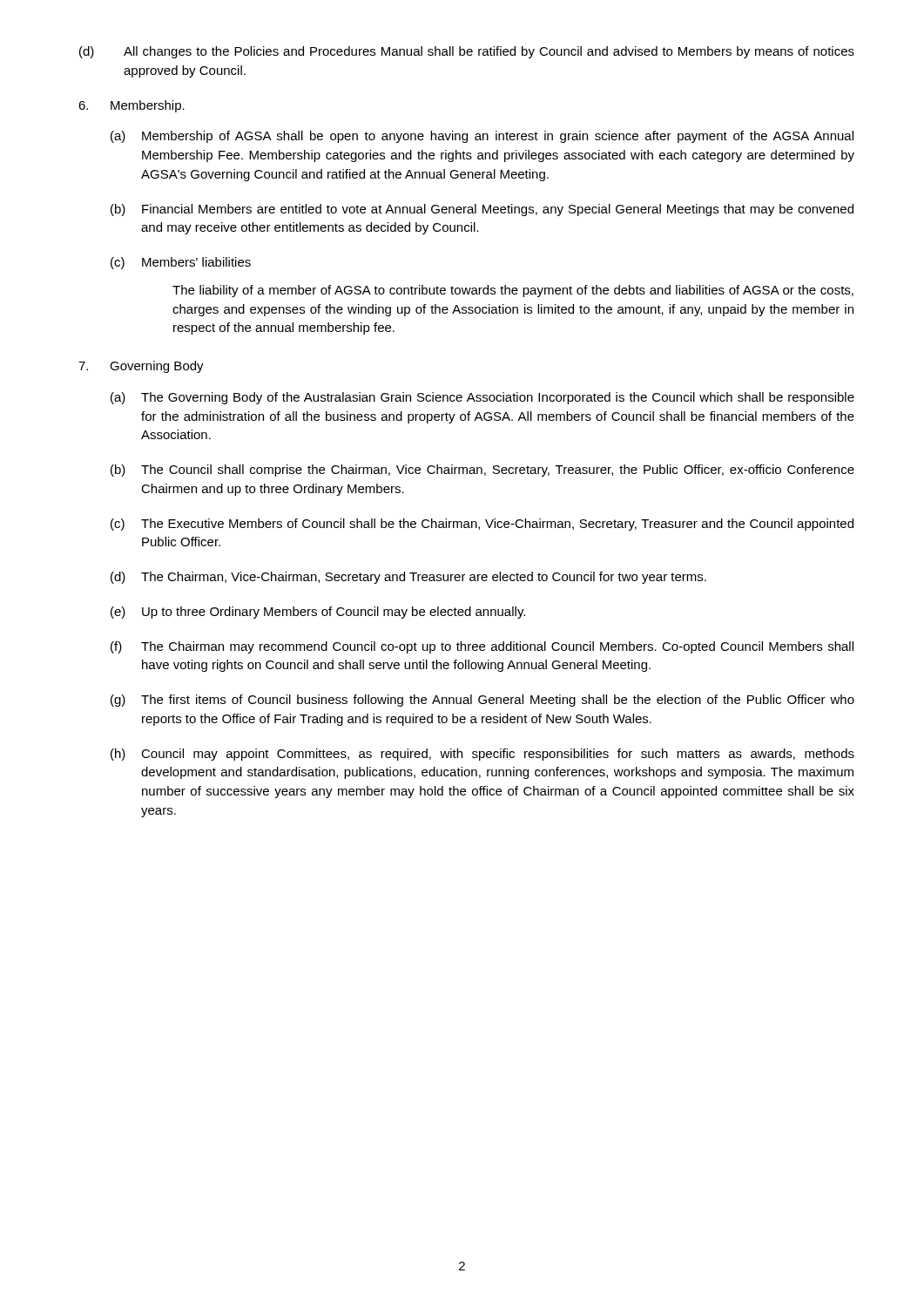Navigate to the region starting "(a) Membership of AGSA shall be open"
The image size is (924, 1307).
(482, 155)
